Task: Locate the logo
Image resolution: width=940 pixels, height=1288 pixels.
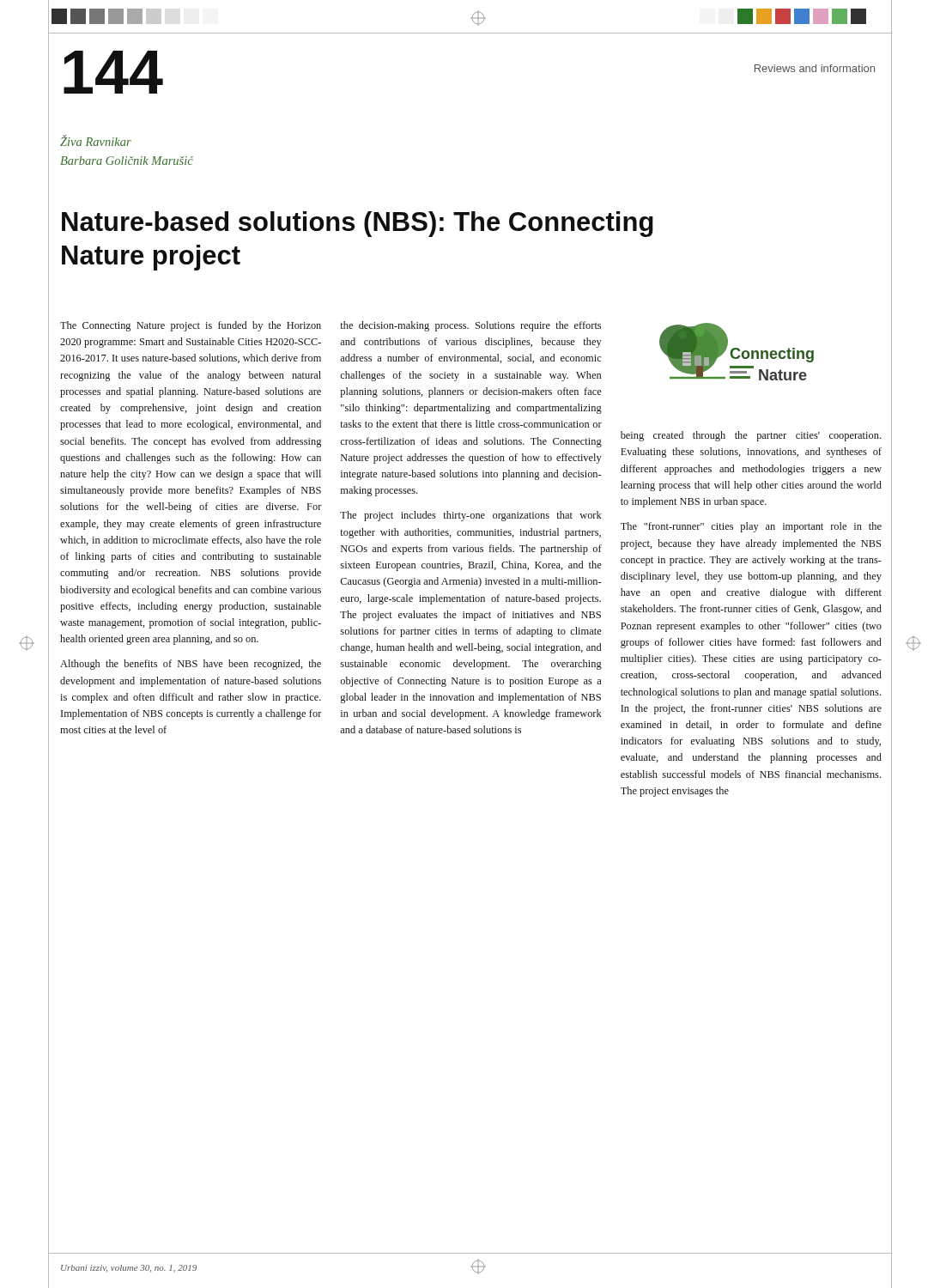Action: coord(751,368)
